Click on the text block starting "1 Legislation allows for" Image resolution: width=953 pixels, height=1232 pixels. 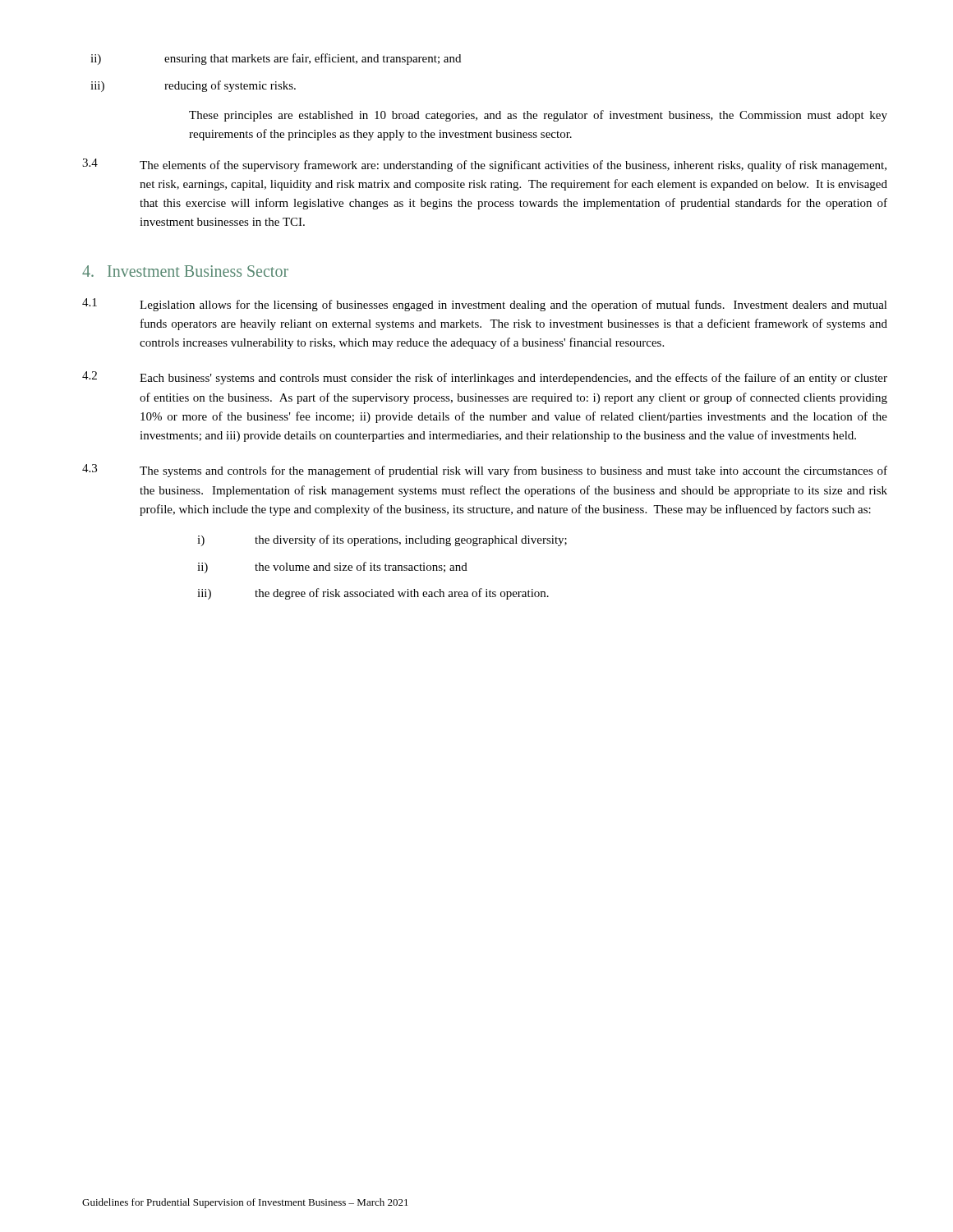[485, 324]
